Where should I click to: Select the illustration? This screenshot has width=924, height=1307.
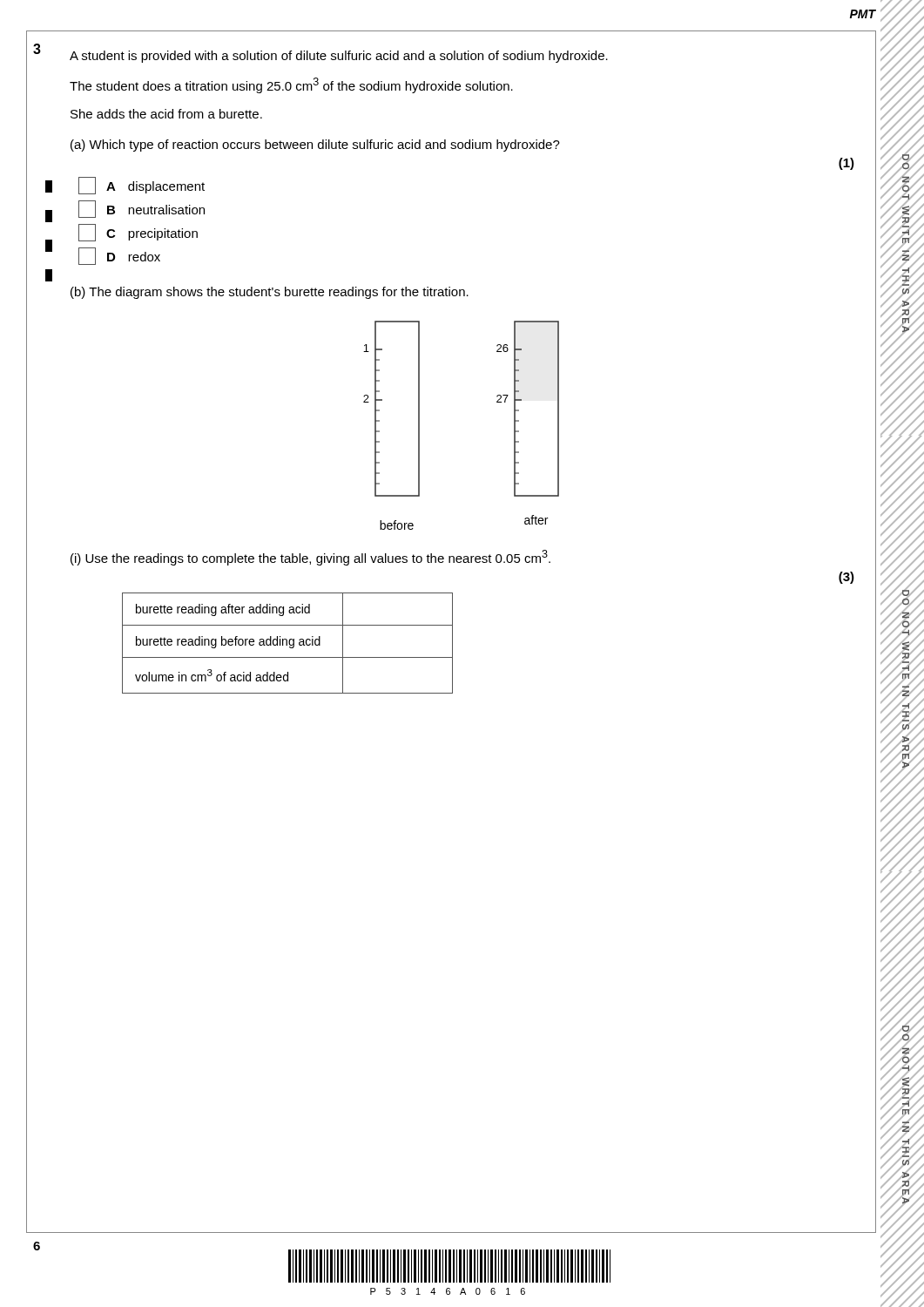tap(466, 423)
